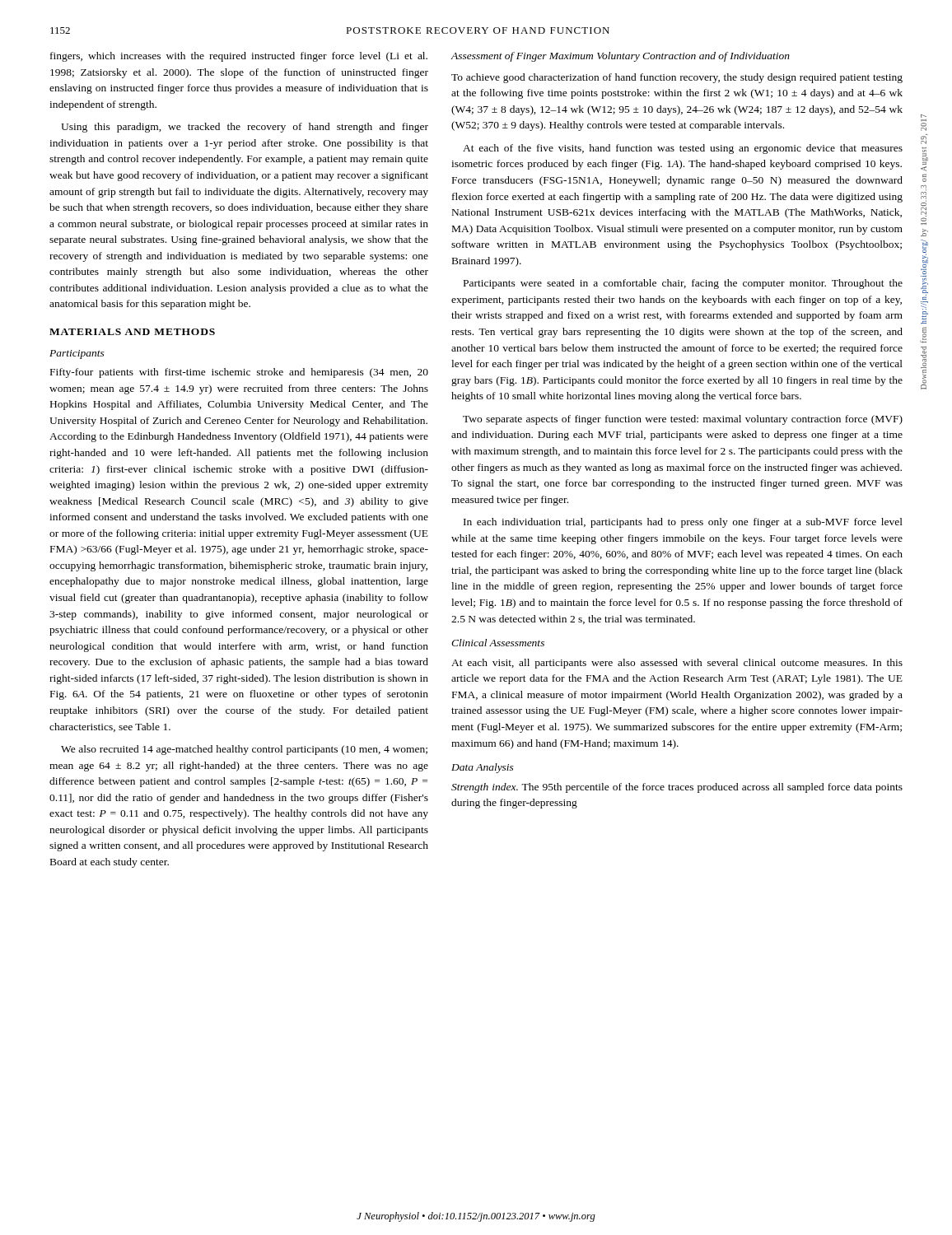The width and height of the screenshot is (952, 1235).
Task: Select the region starting "Assessment of Finger"
Action: click(621, 56)
